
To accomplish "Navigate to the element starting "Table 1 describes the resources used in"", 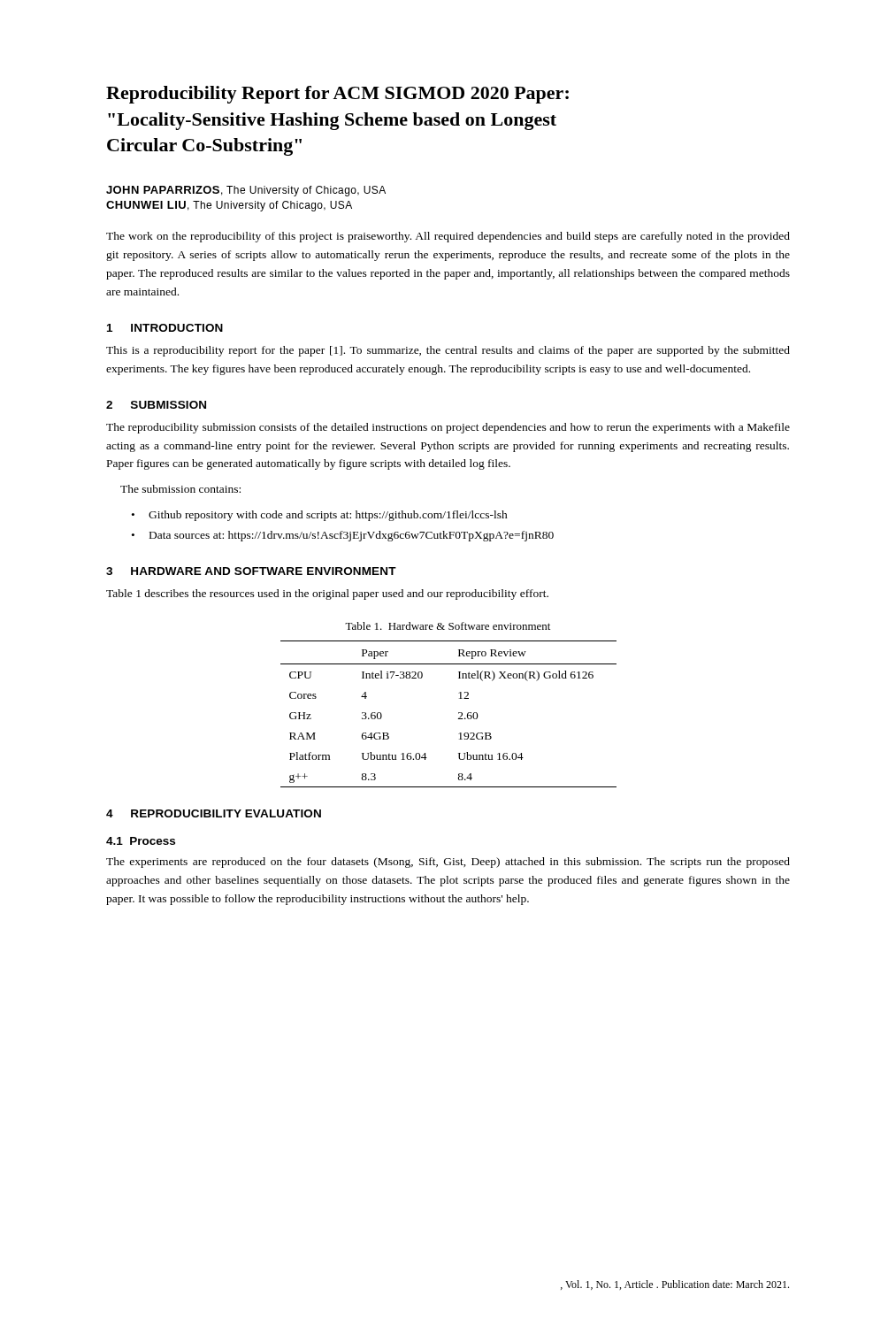I will tap(328, 593).
